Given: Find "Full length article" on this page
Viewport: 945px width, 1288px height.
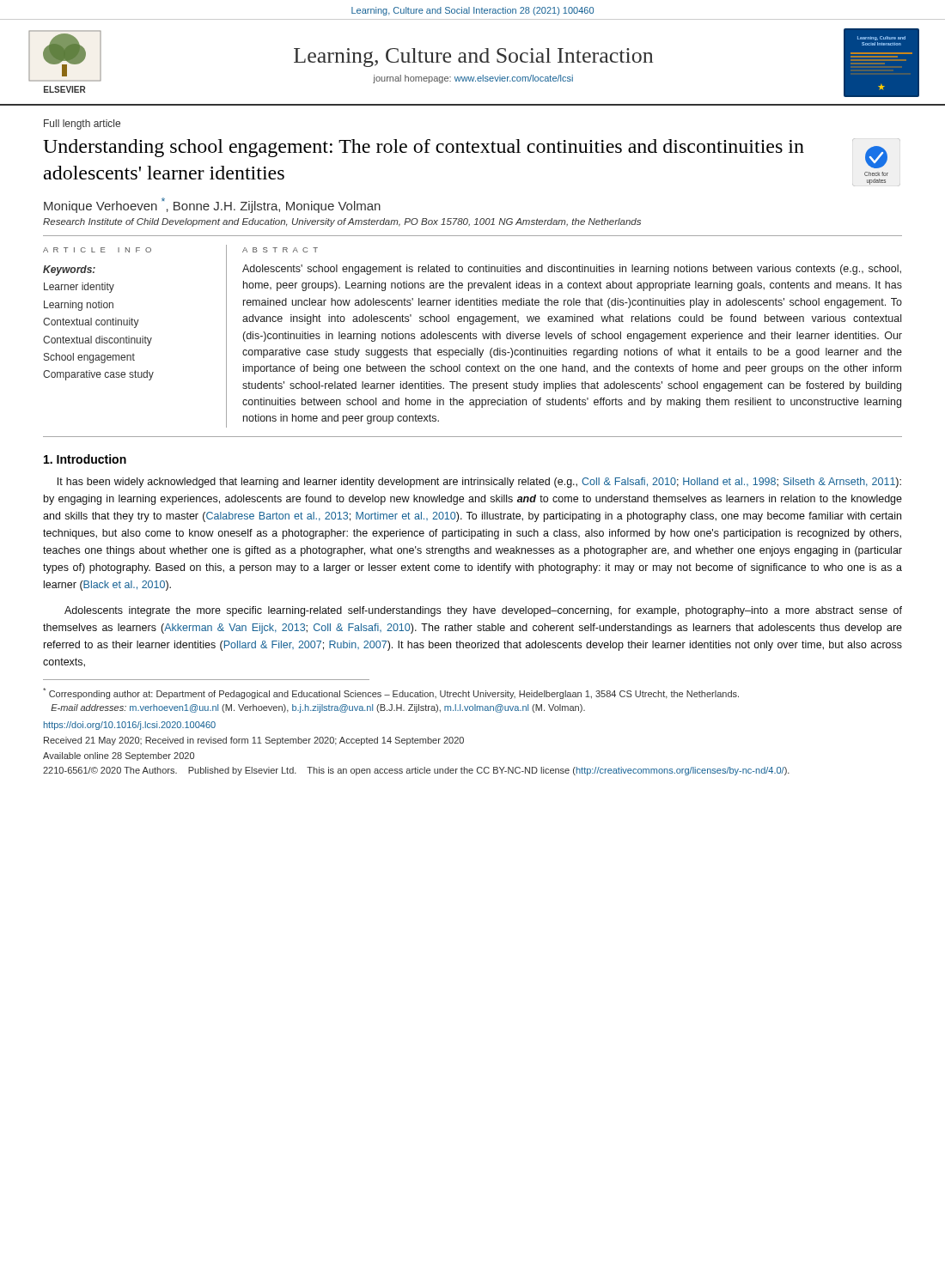Looking at the screenshot, I should point(82,124).
